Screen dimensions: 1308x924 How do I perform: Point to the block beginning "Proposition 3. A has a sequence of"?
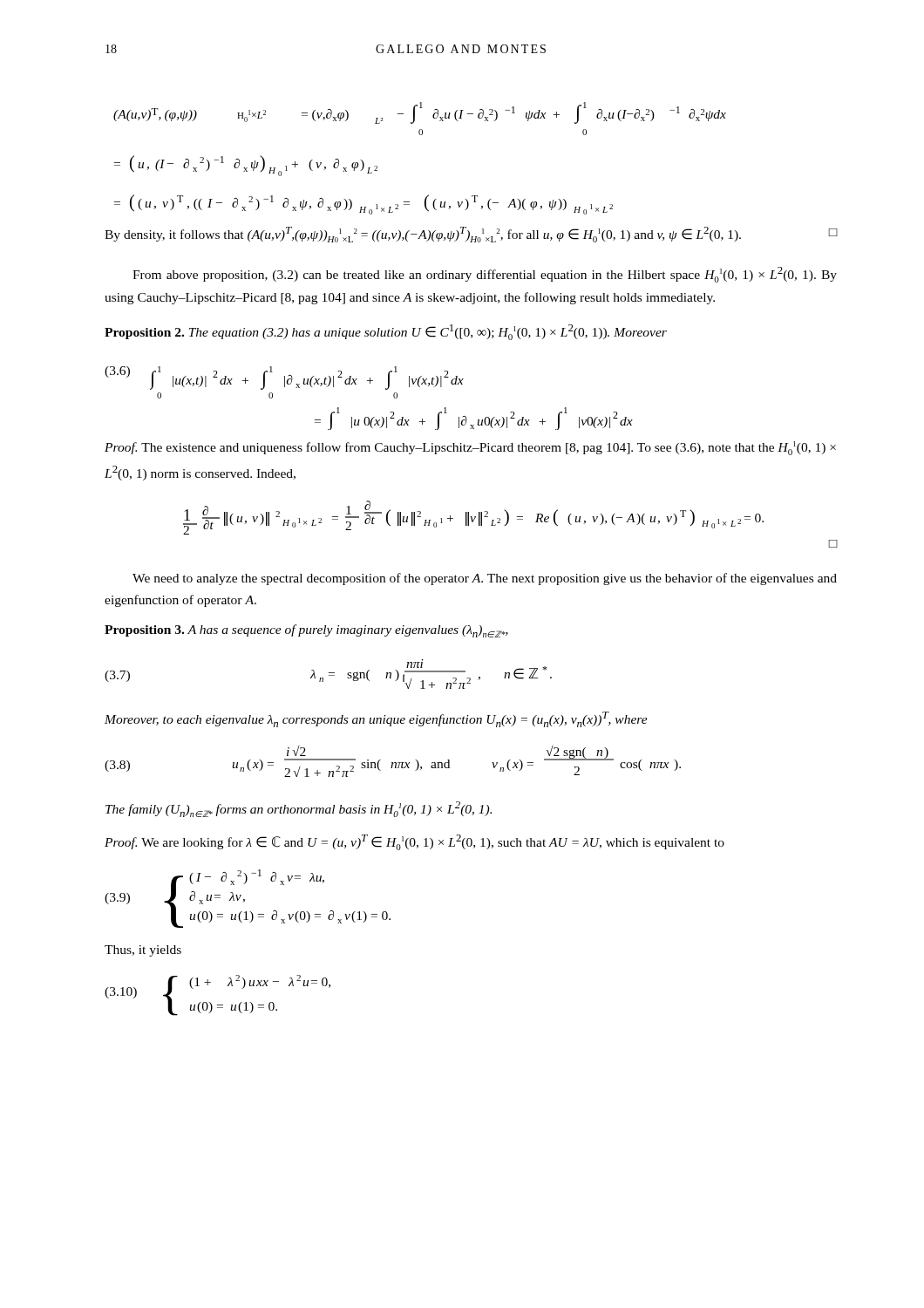click(x=307, y=631)
